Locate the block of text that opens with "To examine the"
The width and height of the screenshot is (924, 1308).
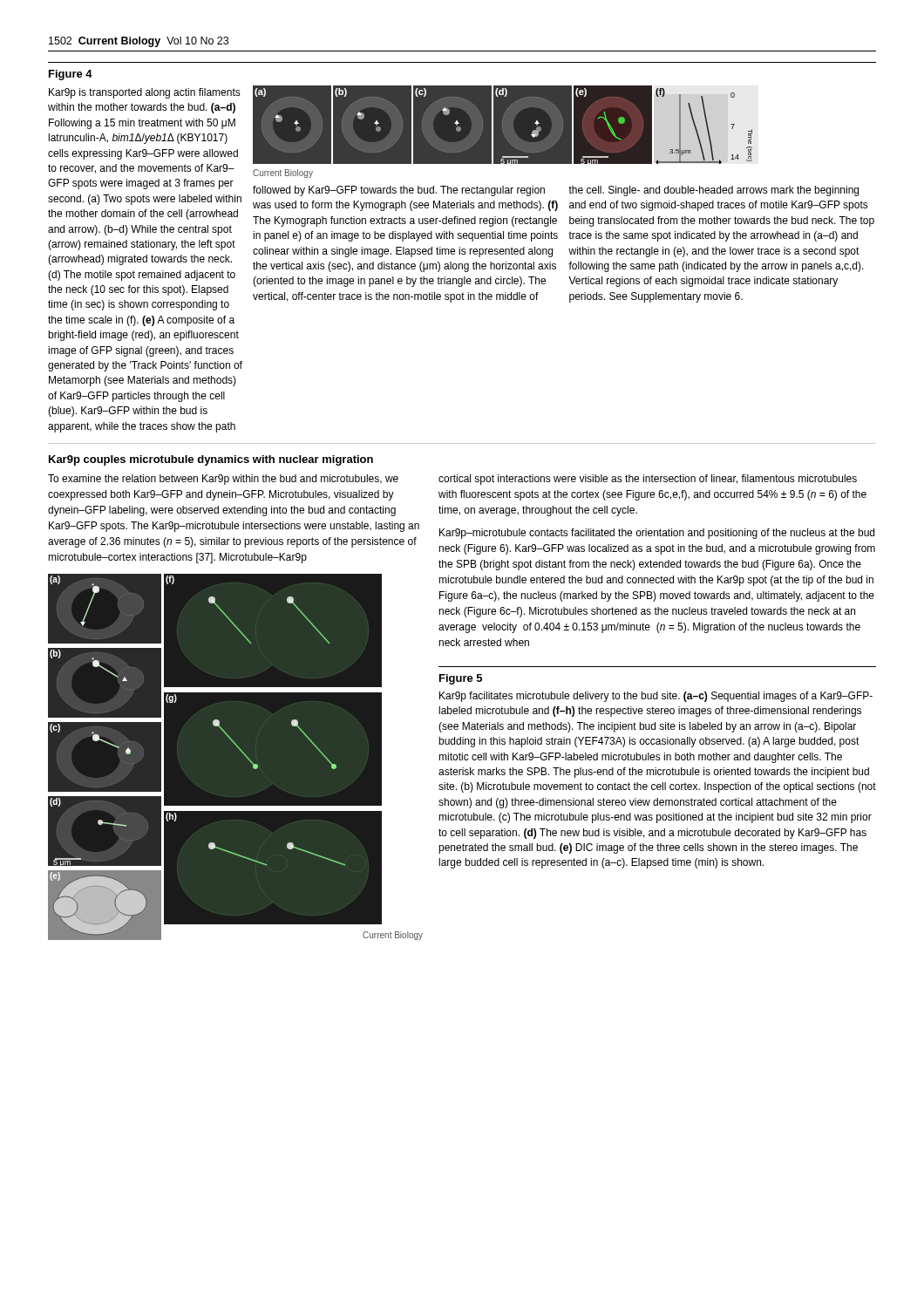(234, 518)
